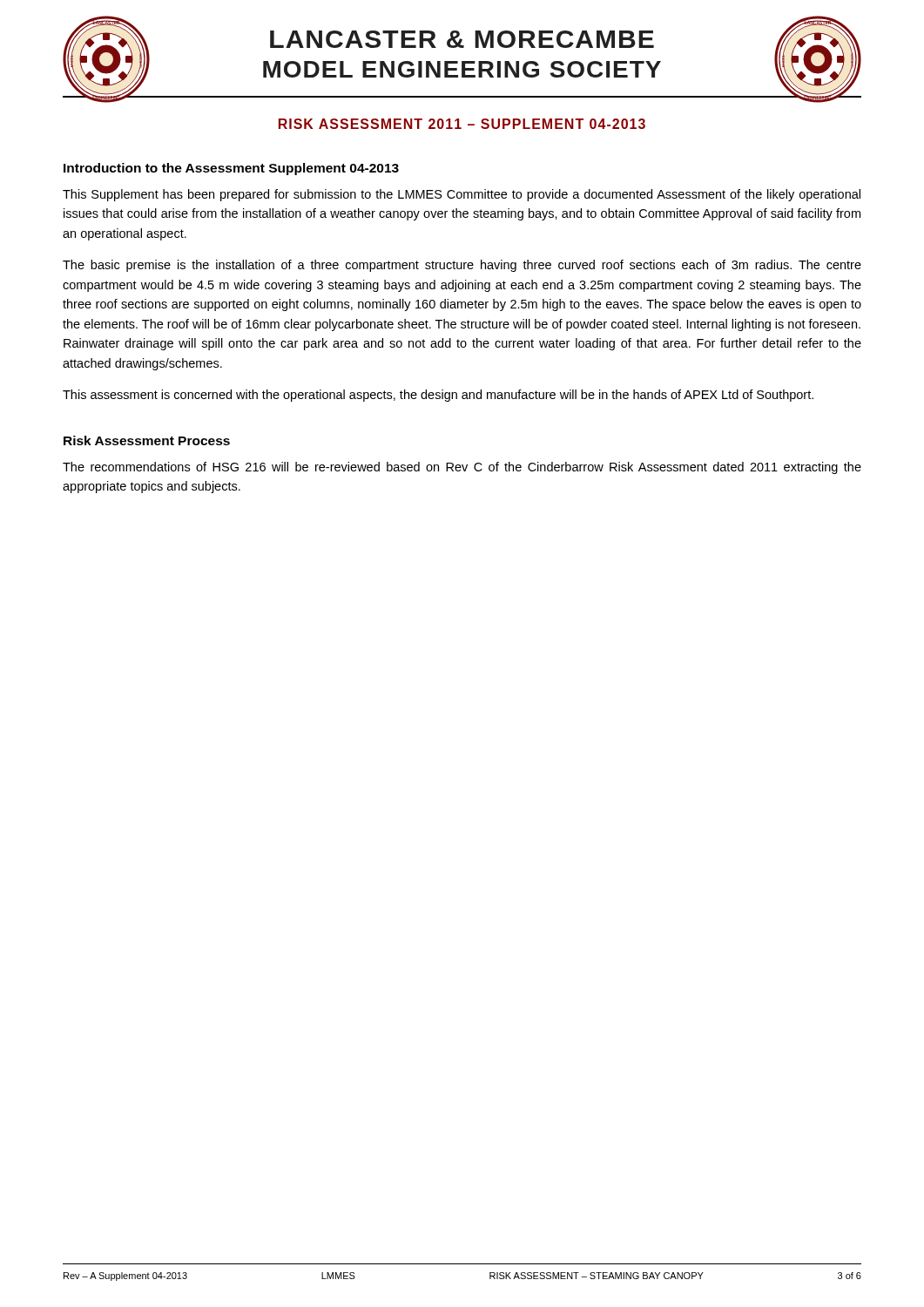The image size is (924, 1307).
Task: Find "MODEL ENGINEERING SOCIETY" on this page
Action: pos(462,69)
